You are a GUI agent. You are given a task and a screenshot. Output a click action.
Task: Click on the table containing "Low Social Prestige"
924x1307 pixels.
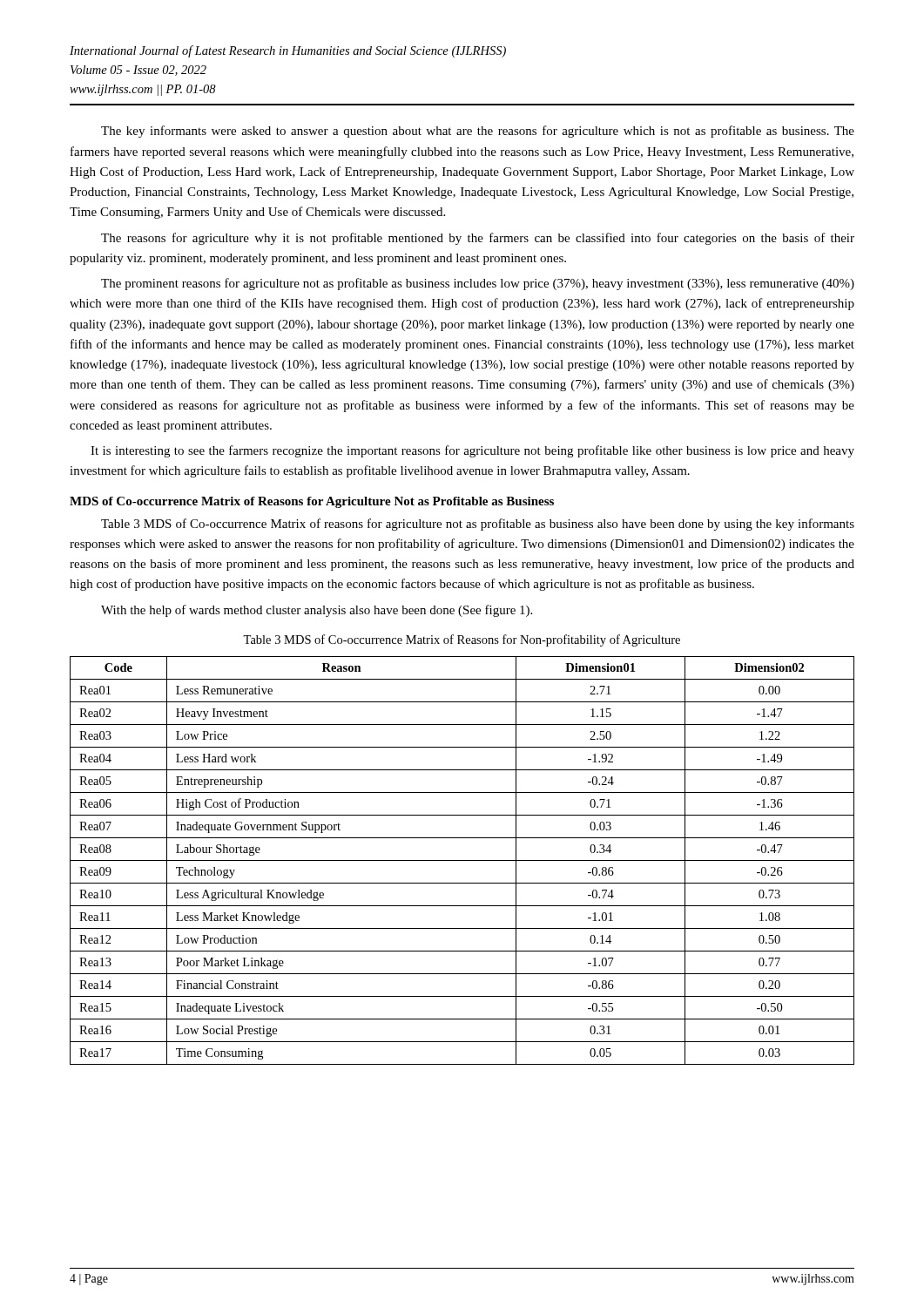tap(462, 860)
